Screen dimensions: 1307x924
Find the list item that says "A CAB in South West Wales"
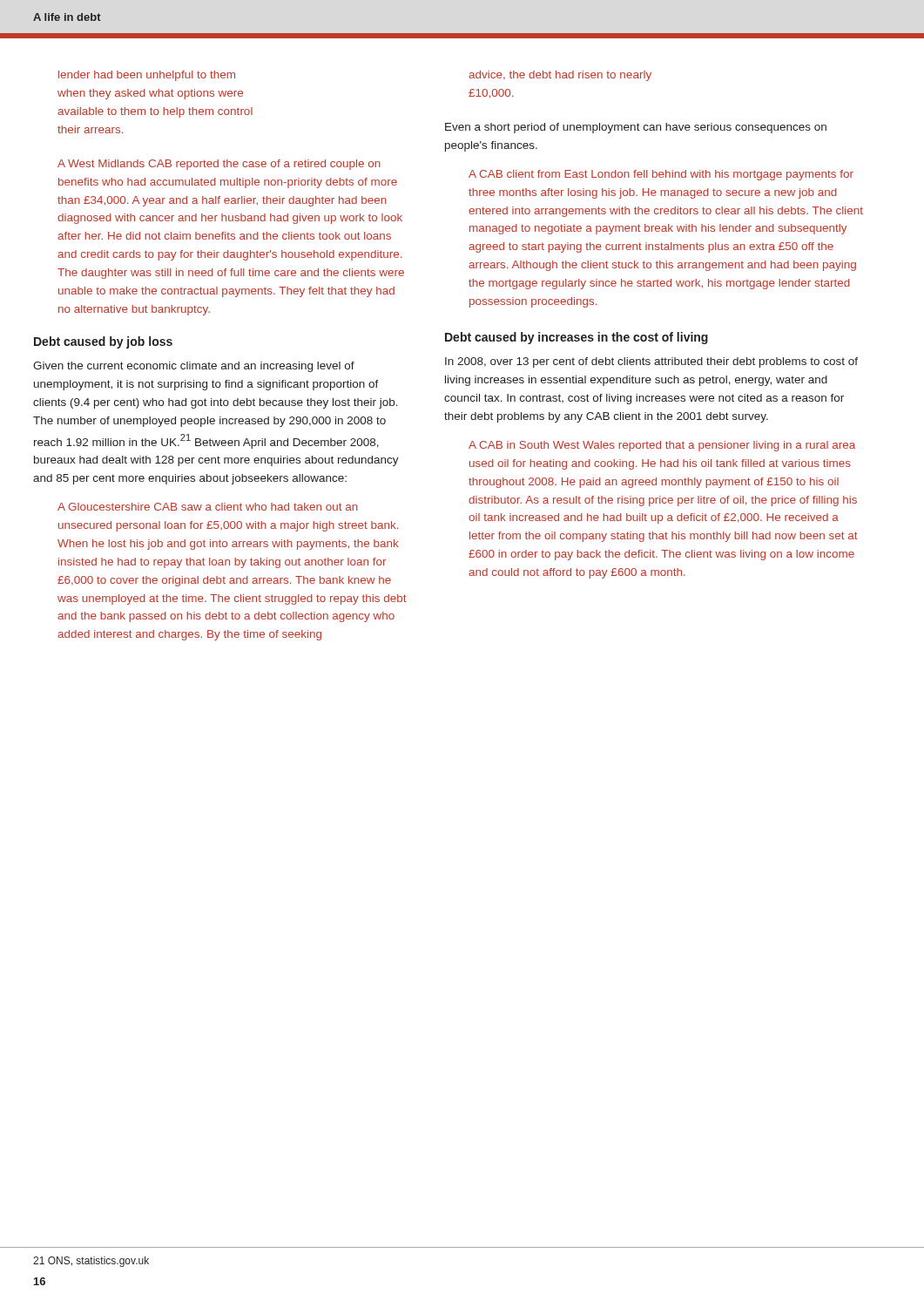[x=663, y=508]
